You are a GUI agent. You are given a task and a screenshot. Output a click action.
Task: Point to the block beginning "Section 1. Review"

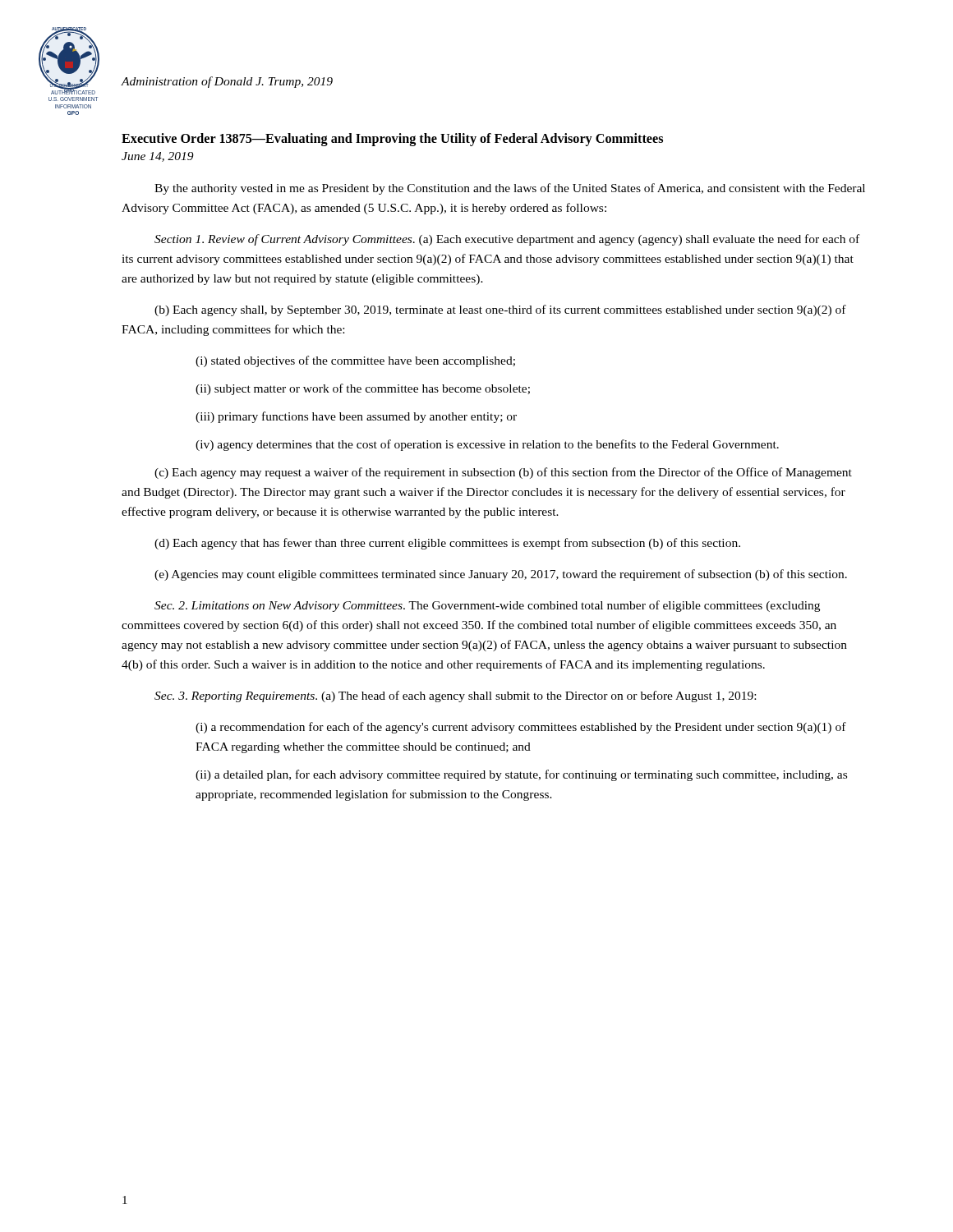point(491,258)
